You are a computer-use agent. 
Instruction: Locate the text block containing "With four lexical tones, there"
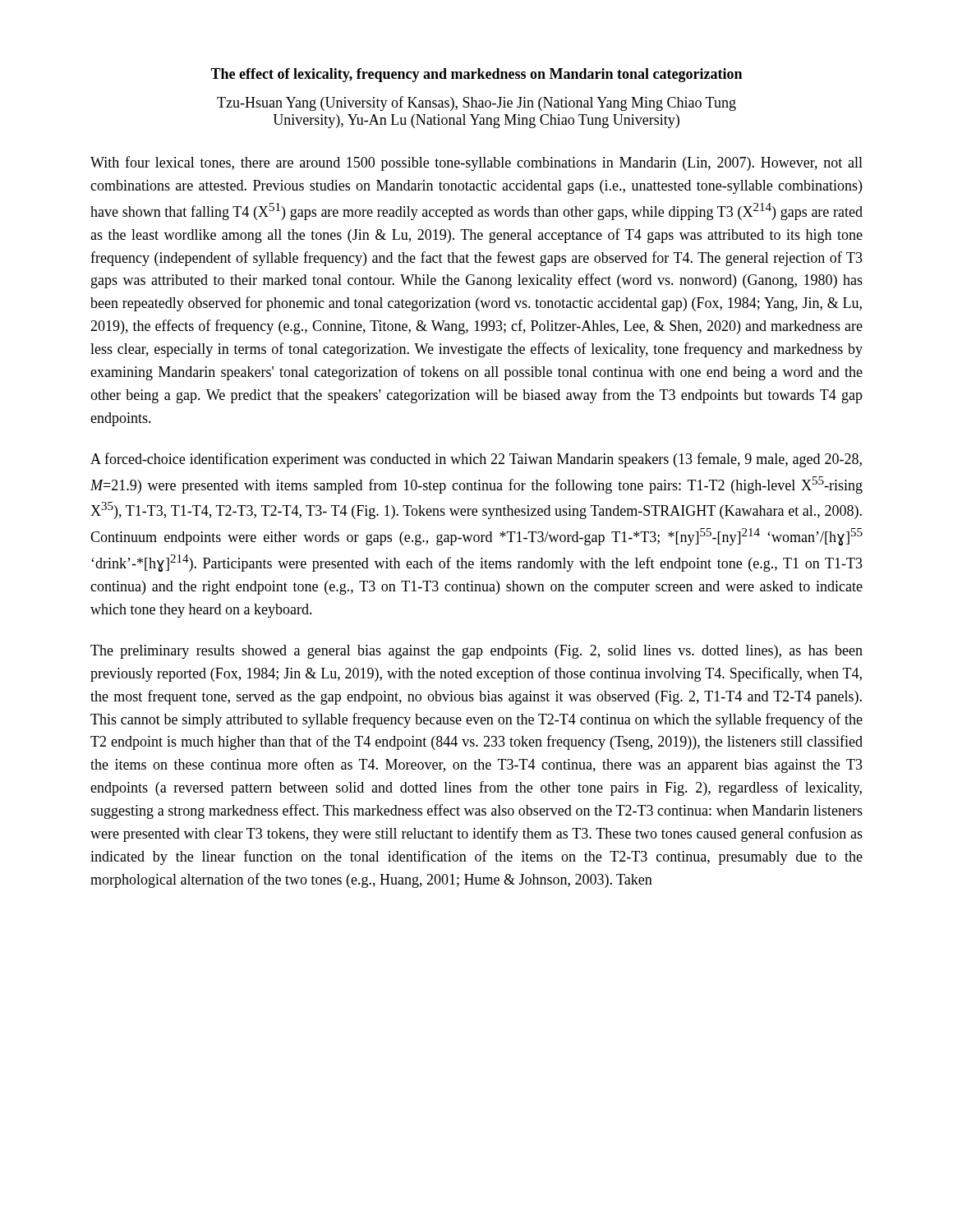click(x=476, y=290)
